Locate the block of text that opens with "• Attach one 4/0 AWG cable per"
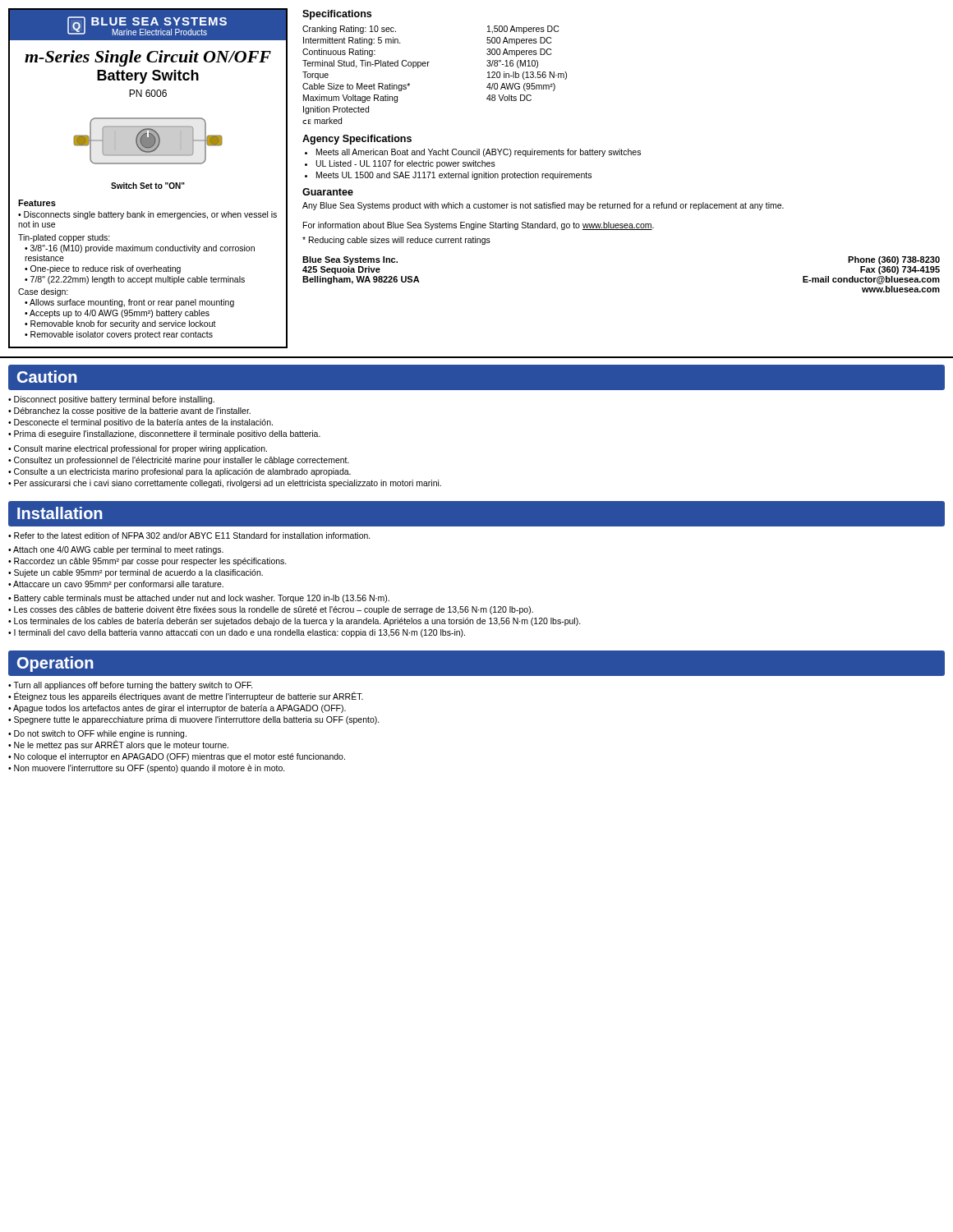Image resolution: width=953 pixels, height=1232 pixels. pos(116,550)
